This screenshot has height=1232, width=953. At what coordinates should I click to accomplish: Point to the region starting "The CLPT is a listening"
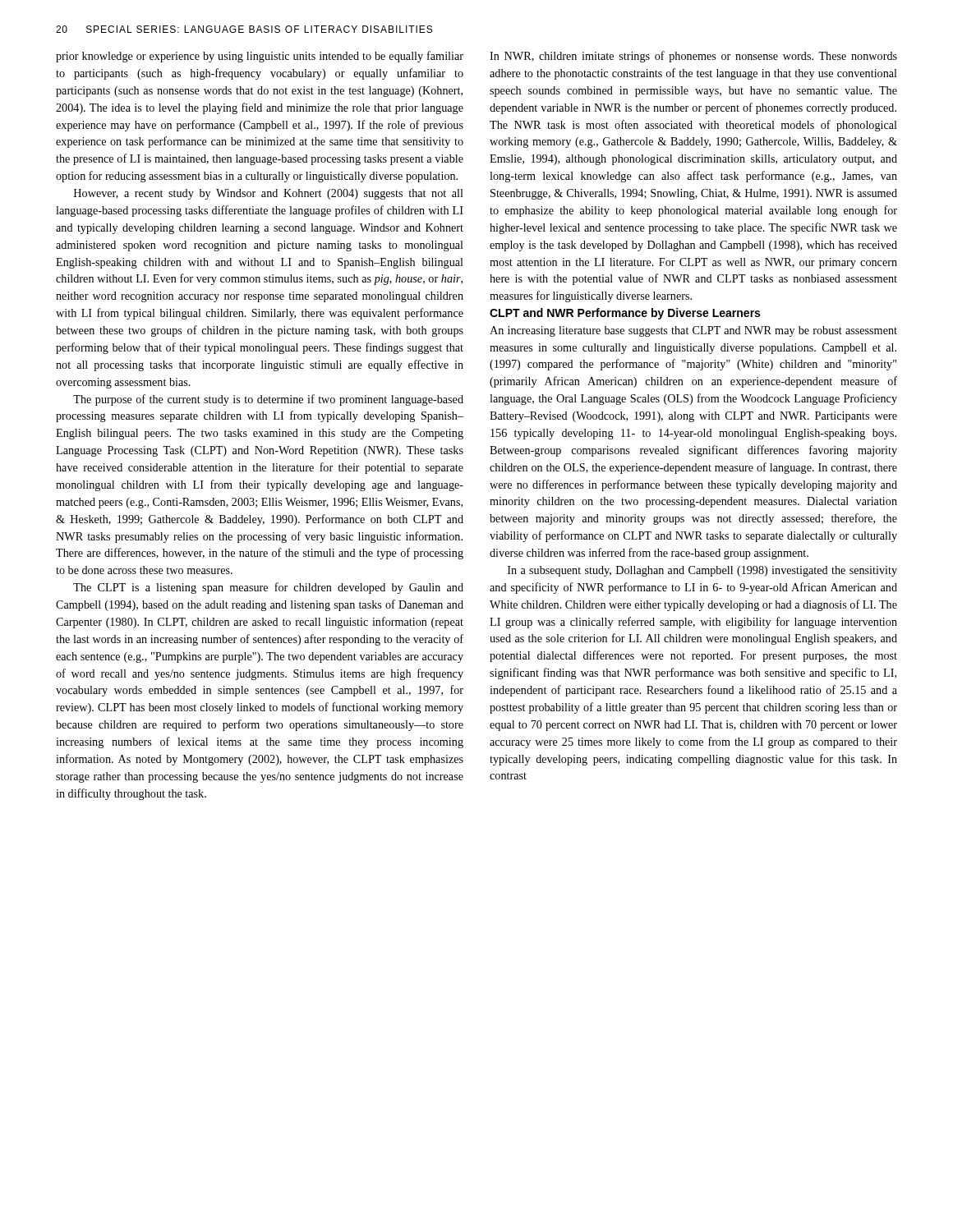click(x=260, y=691)
